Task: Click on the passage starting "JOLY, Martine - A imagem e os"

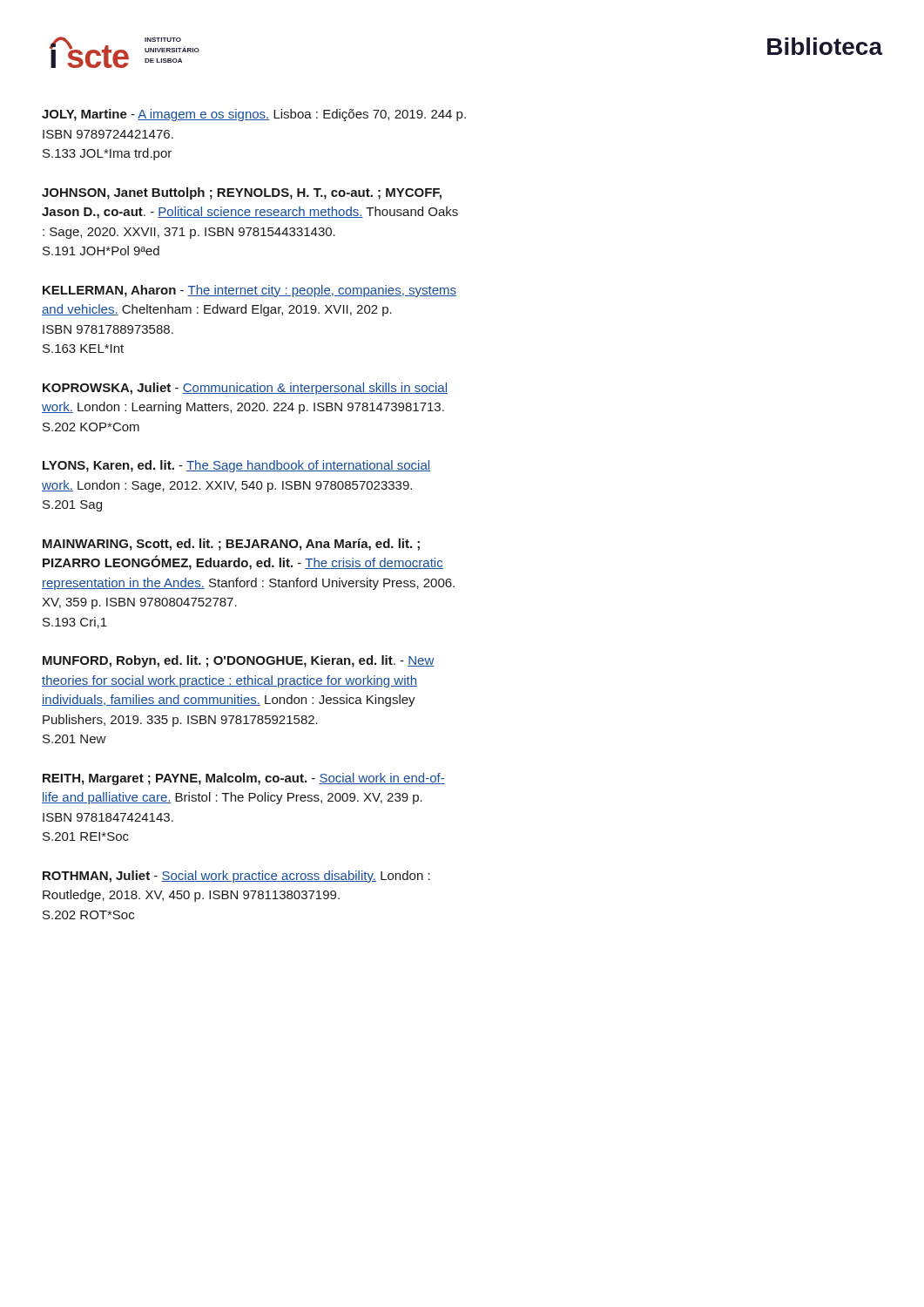Action: click(254, 115)
